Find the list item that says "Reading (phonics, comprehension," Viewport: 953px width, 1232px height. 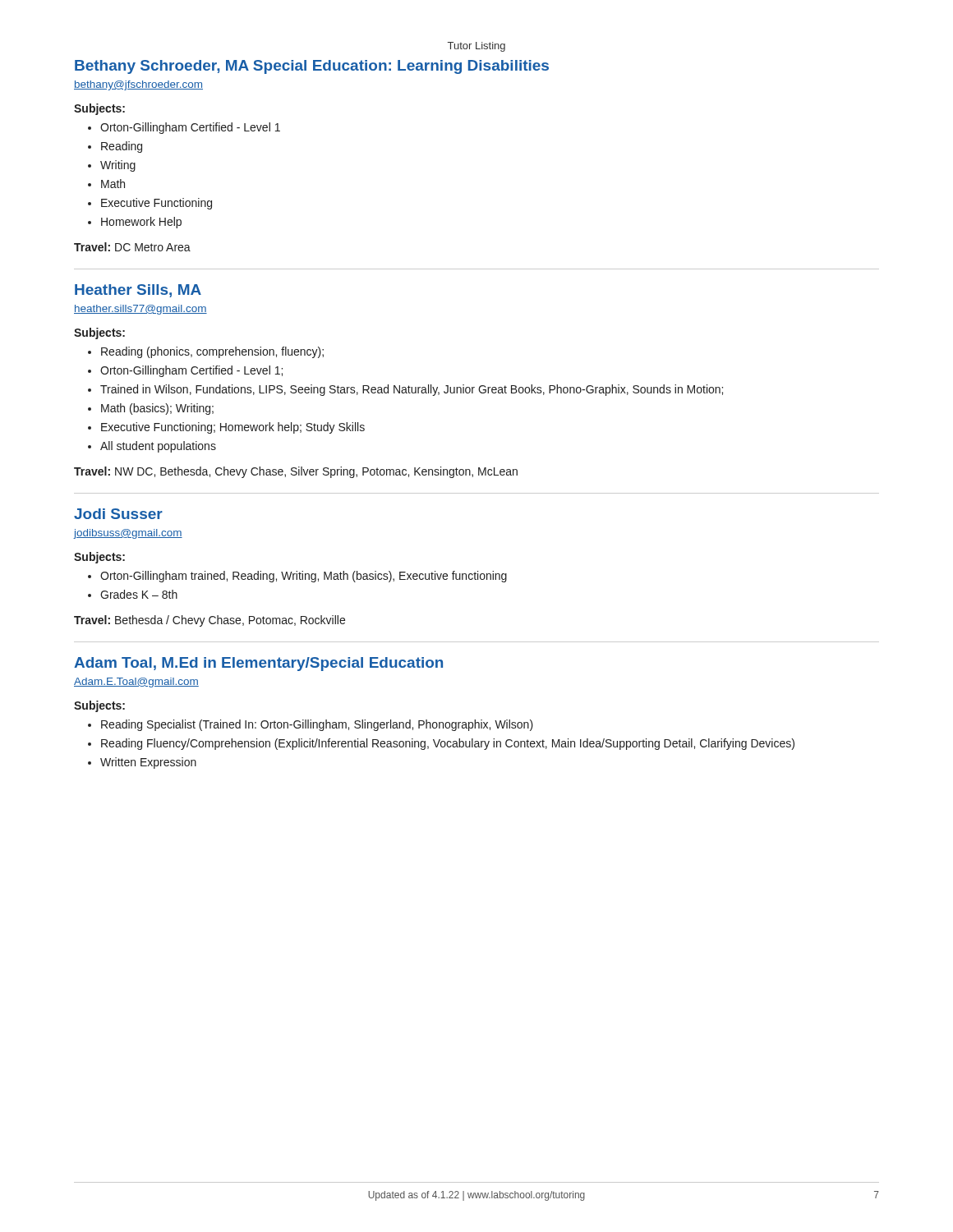point(212,352)
